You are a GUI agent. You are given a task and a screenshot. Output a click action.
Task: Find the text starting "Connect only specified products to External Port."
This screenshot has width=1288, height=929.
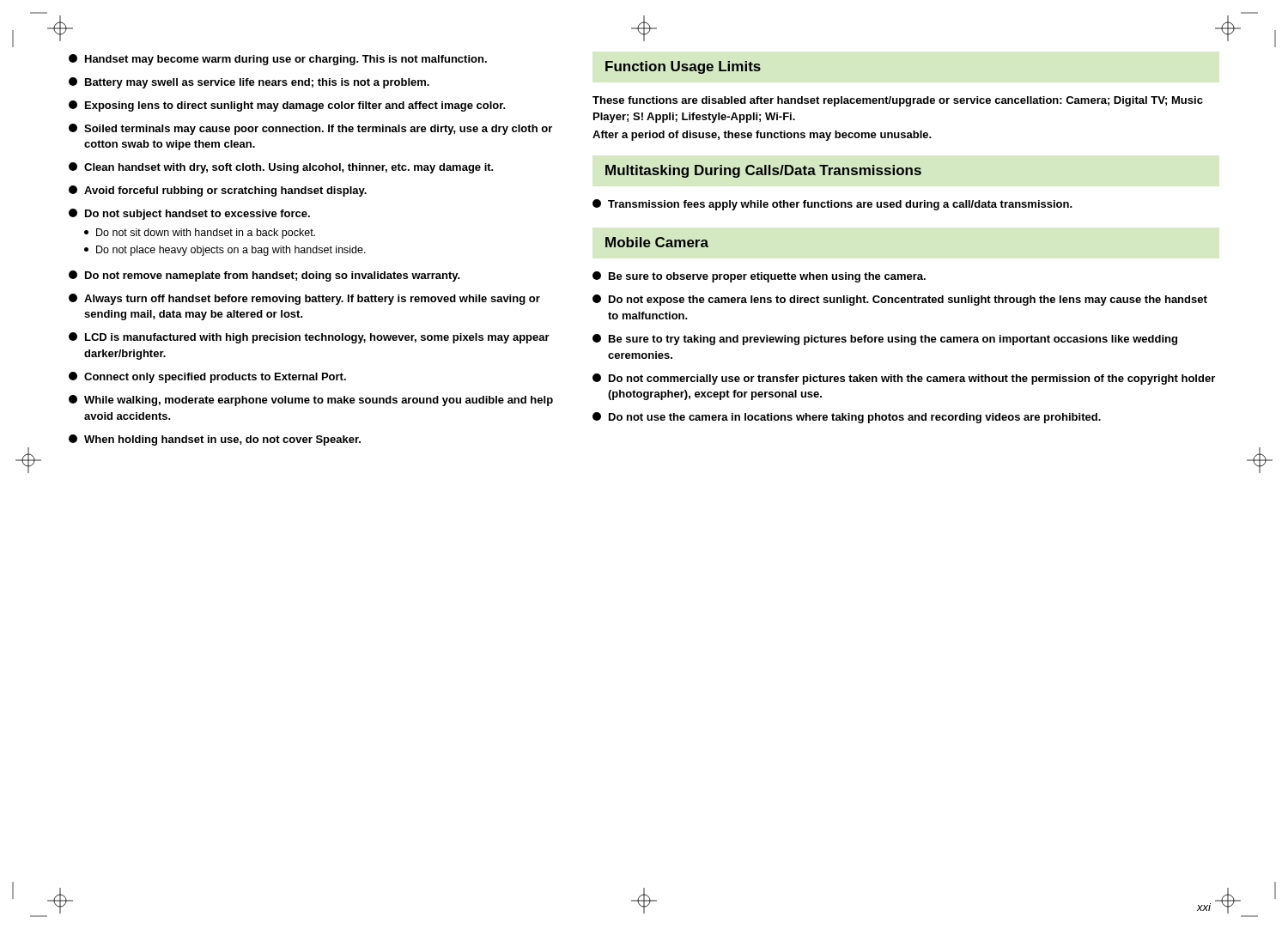click(x=318, y=377)
